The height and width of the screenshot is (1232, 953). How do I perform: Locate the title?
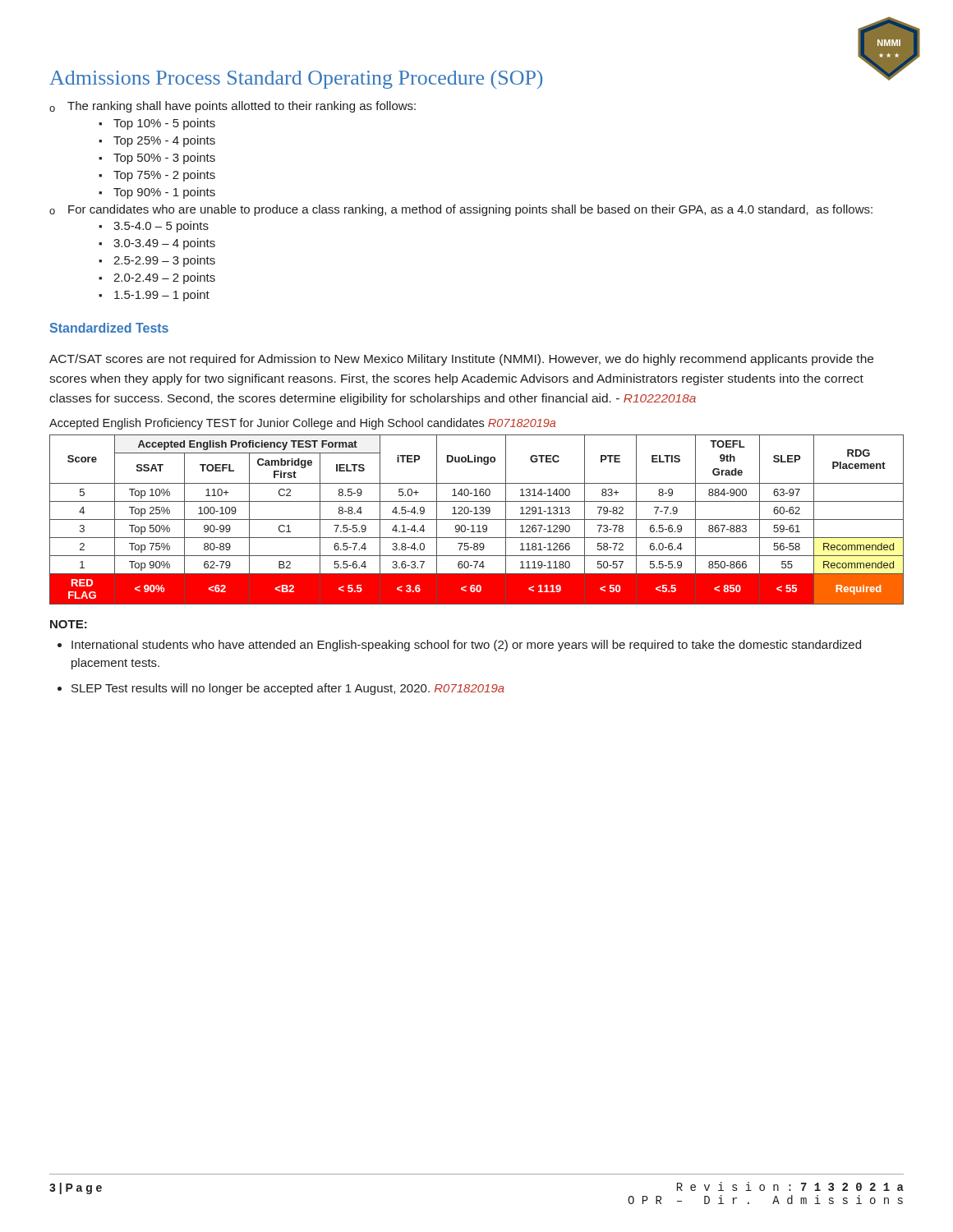click(x=476, y=78)
